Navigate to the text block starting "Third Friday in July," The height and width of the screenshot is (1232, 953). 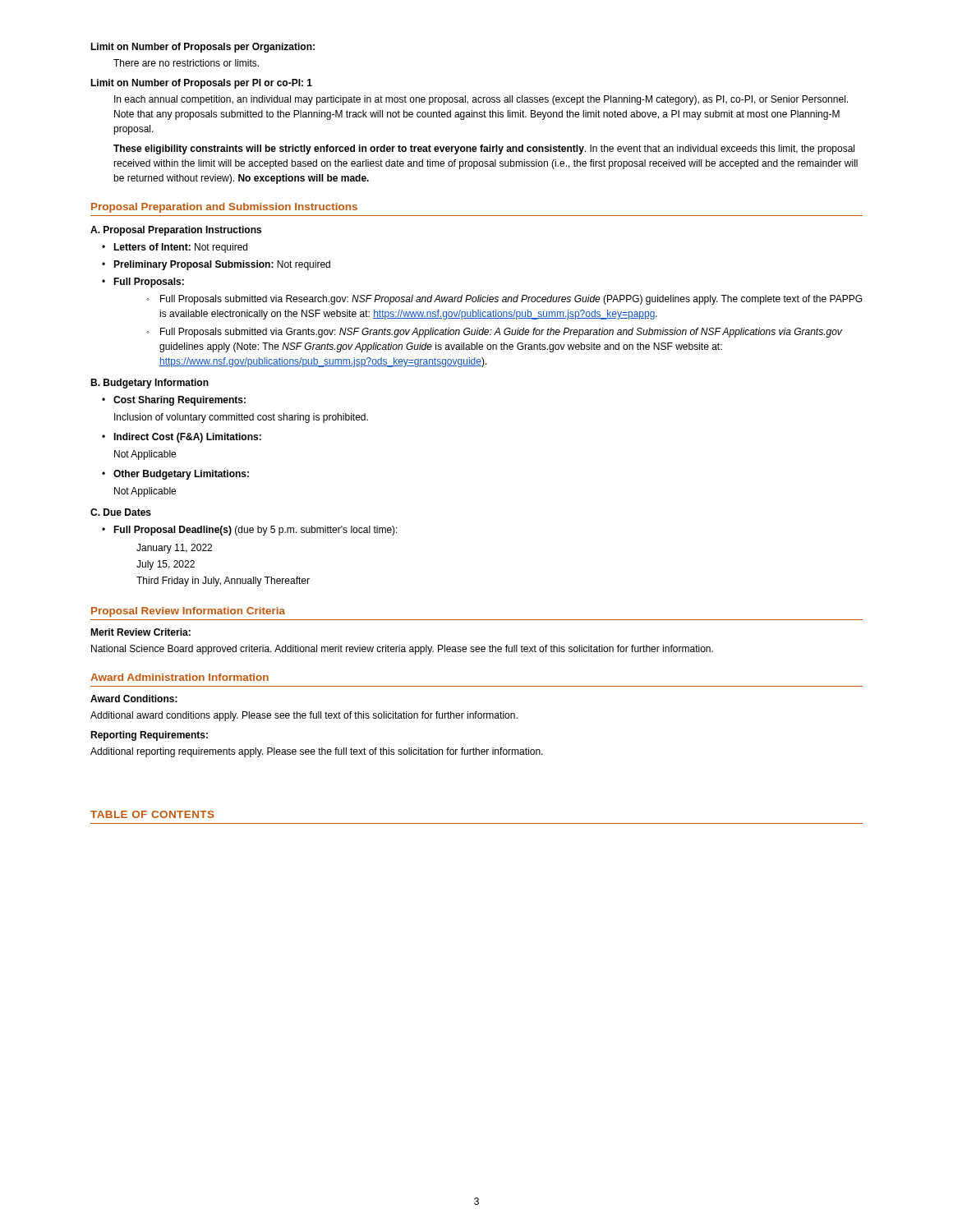pos(223,581)
